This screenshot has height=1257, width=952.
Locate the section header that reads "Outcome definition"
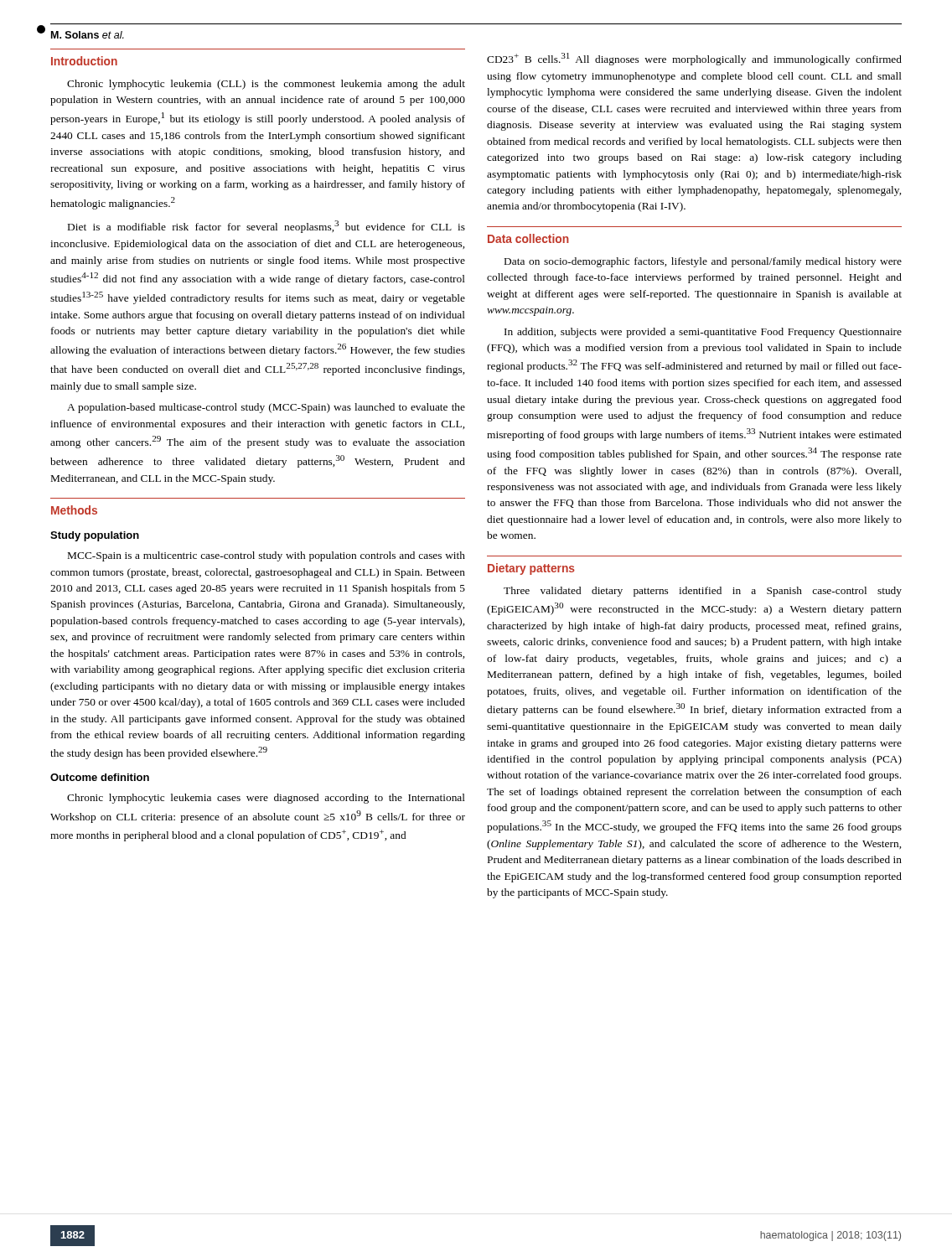[100, 777]
